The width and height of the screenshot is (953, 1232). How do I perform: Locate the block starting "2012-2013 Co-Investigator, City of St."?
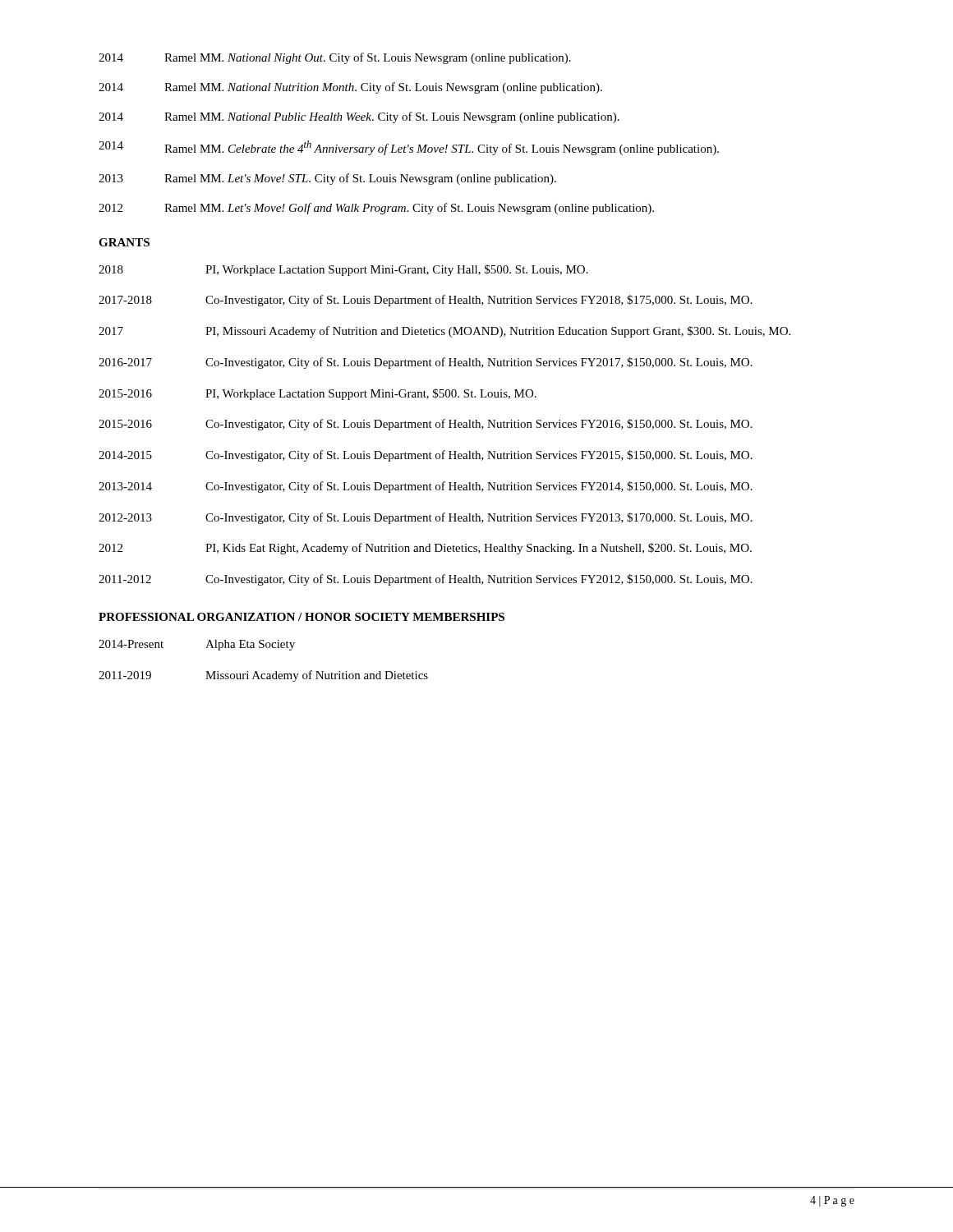click(476, 518)
